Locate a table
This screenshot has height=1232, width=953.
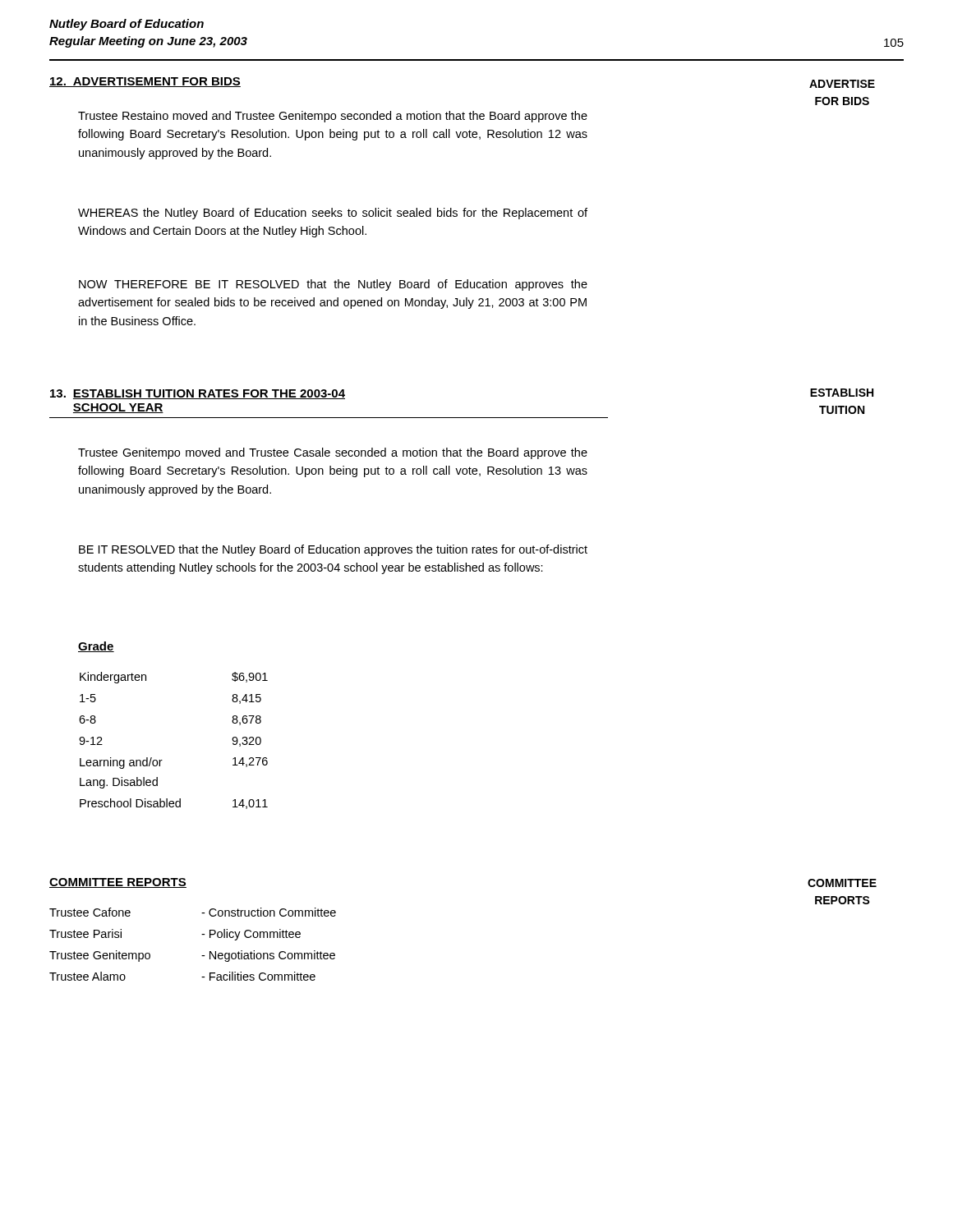click(242, 741)
